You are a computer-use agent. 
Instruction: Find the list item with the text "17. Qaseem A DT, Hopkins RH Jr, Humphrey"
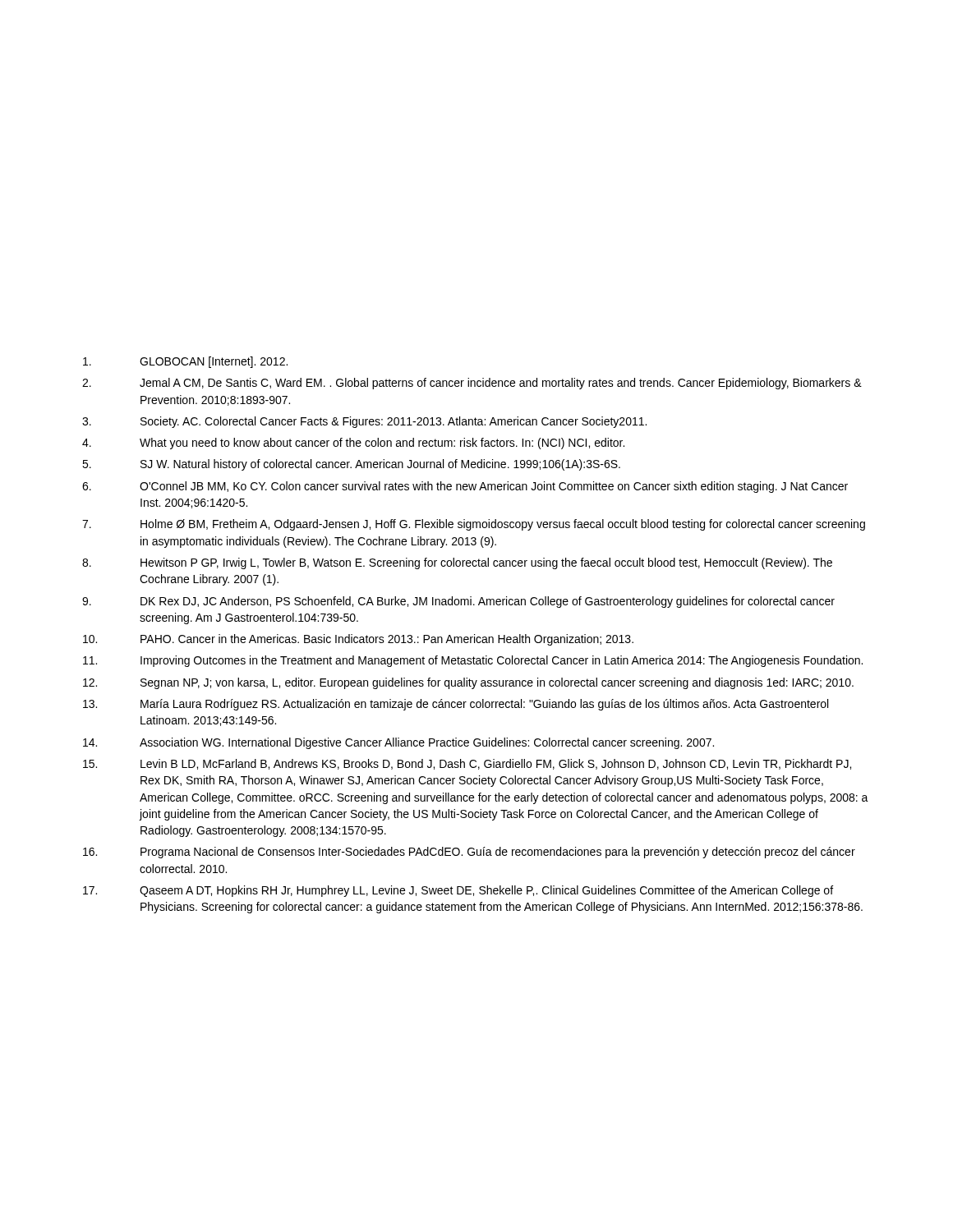click(476, 899)
